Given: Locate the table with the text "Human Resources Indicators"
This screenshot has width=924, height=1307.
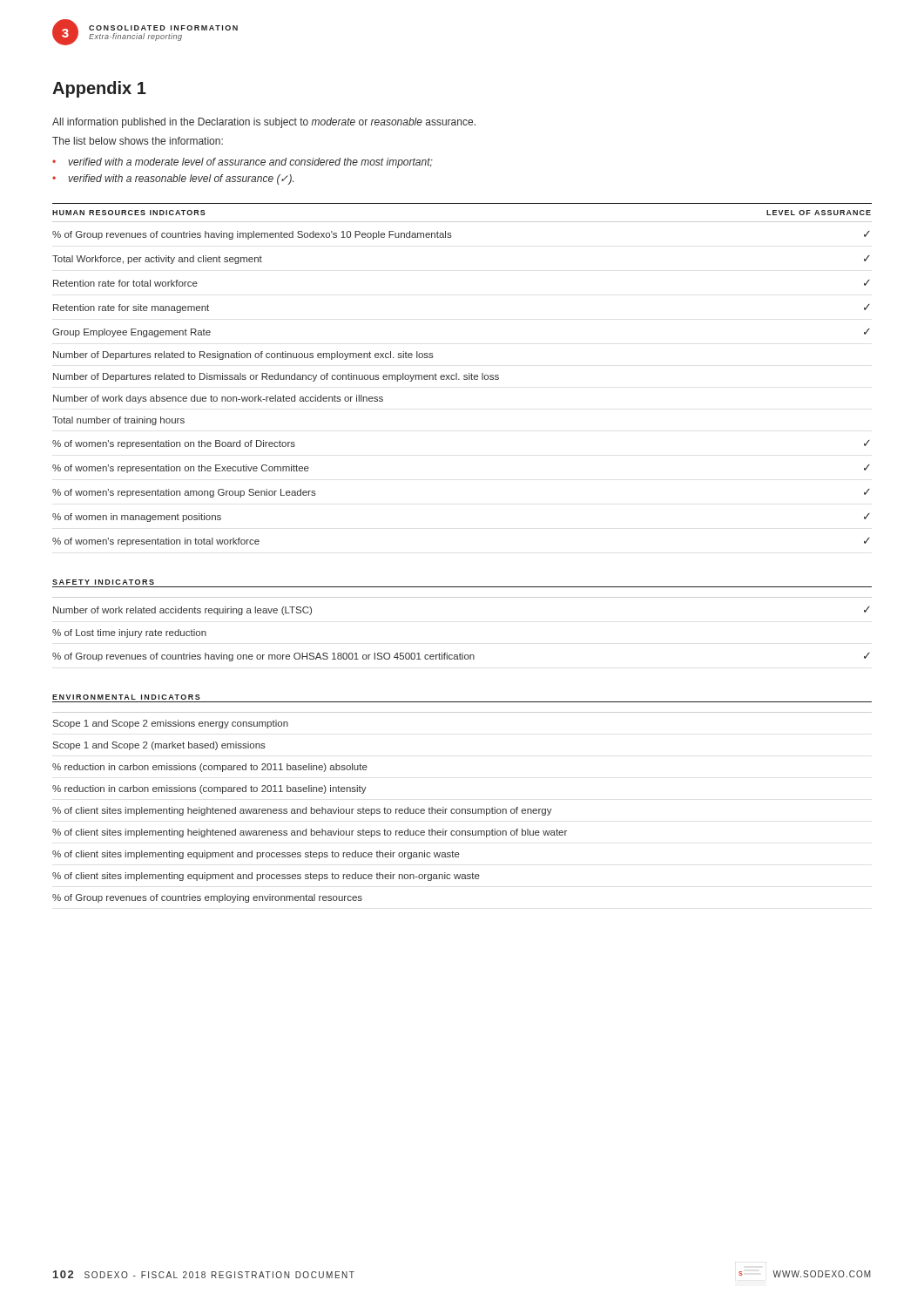Looking at the screenshot, I should coord(462,379).
